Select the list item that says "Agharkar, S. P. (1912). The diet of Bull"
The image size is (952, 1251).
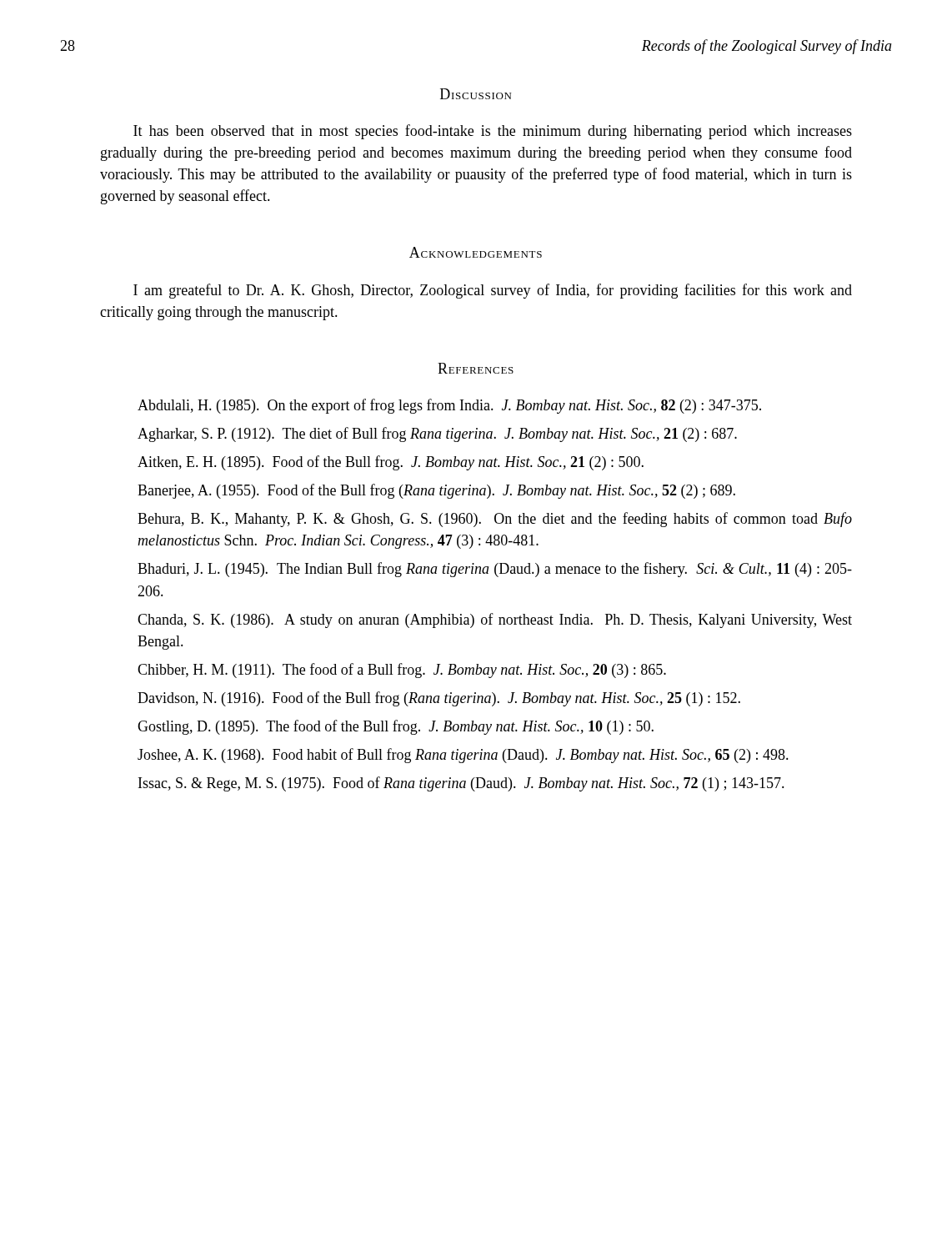pyautogui.click(x=438, y=434)
